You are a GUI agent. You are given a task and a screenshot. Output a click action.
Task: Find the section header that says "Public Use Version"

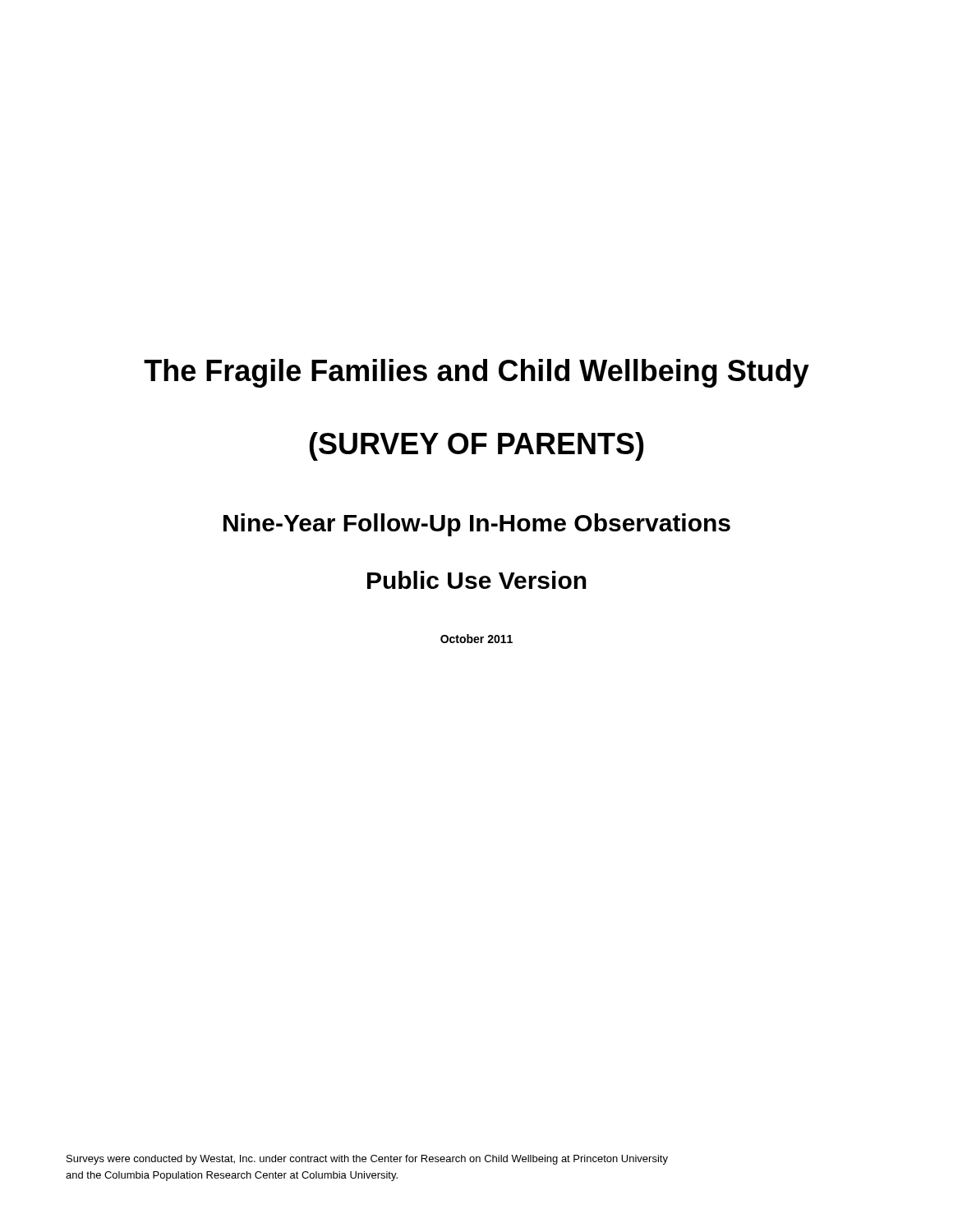tap(476, 580)
